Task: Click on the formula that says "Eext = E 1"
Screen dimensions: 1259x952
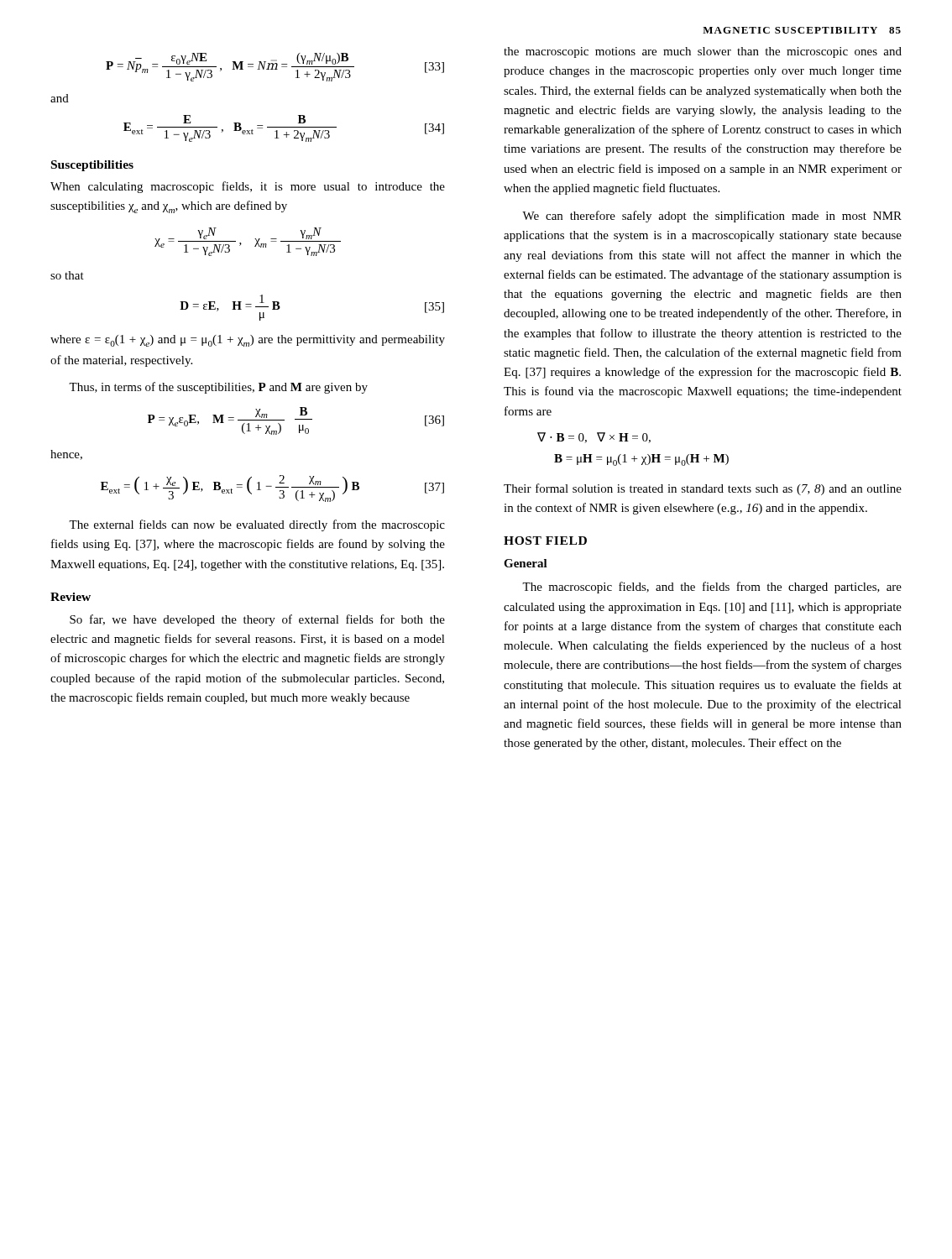Action: [248, 128]
